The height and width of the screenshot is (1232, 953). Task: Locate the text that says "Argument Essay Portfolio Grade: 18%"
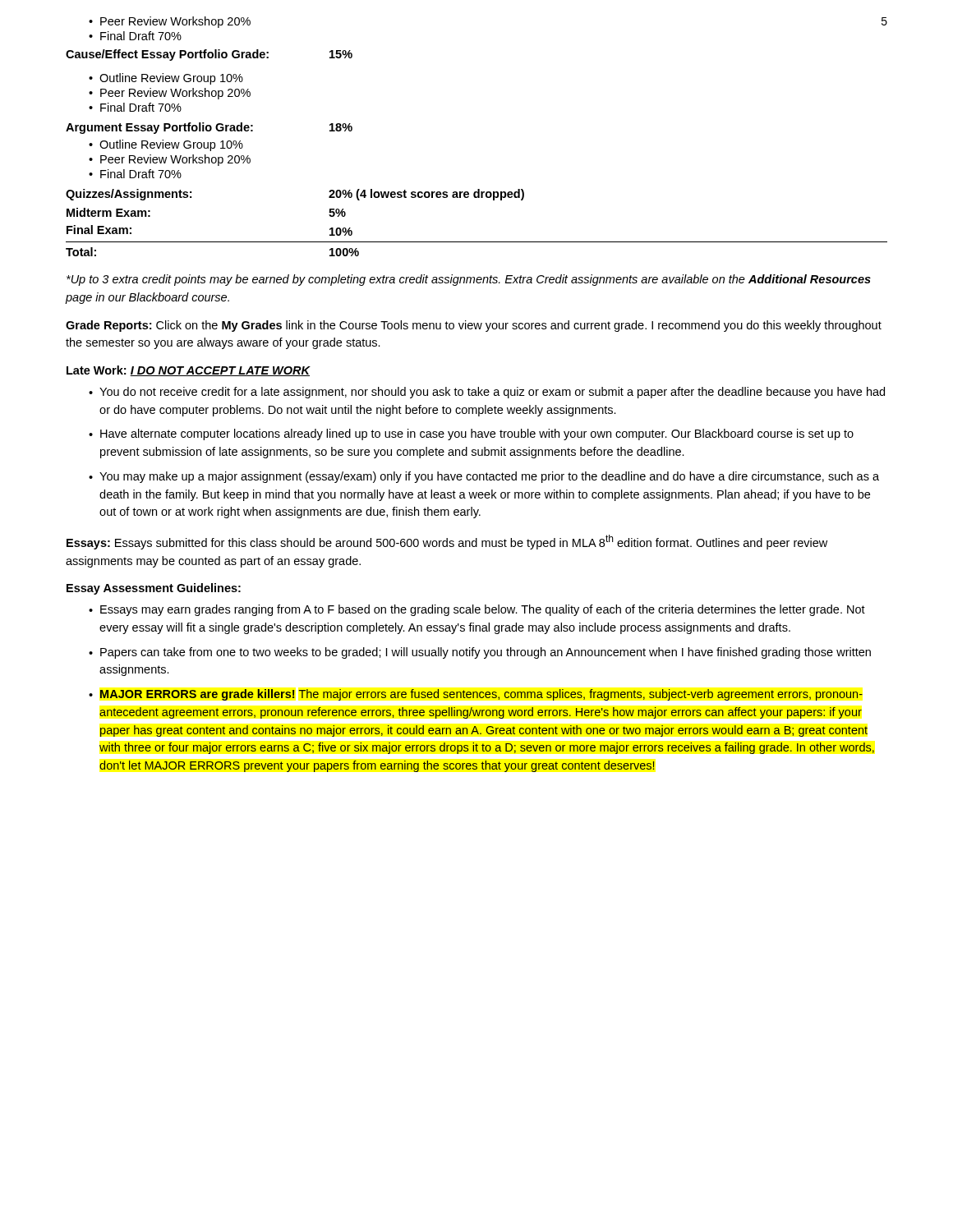(209, 128)
